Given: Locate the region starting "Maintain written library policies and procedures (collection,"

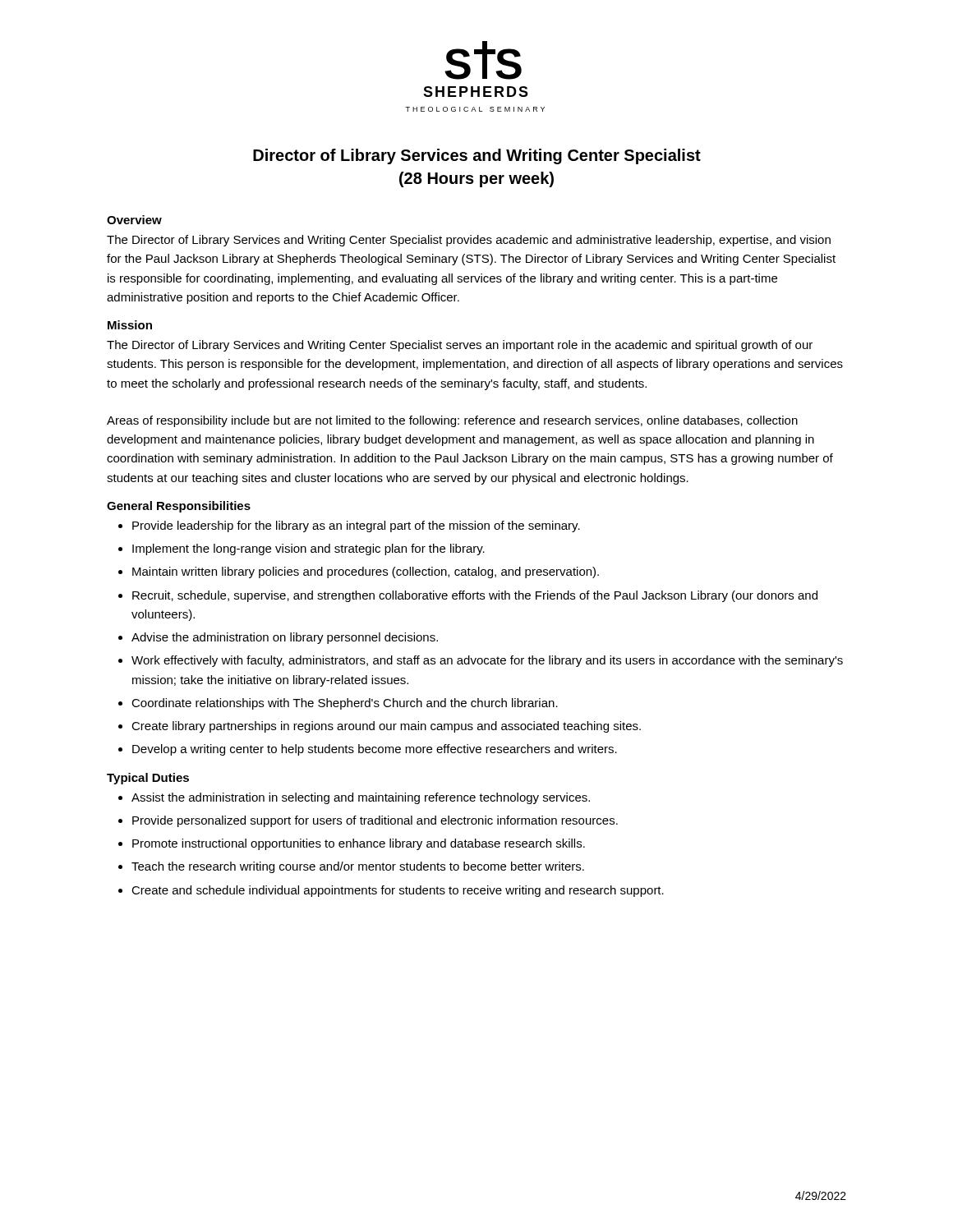Looking at the screenshot, I should [366, 571].
